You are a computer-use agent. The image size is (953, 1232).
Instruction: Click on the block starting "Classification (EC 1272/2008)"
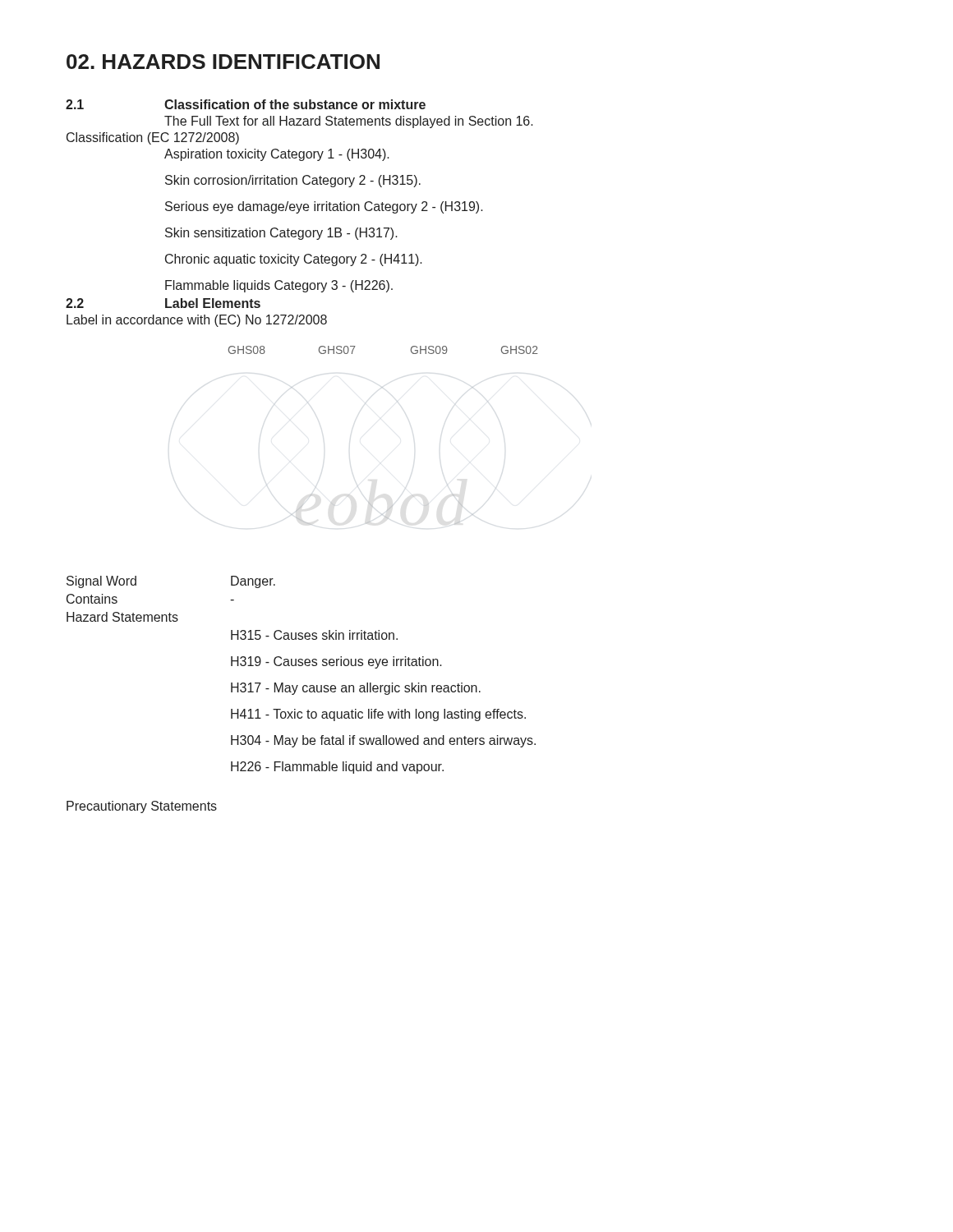(x=153, y=138)
